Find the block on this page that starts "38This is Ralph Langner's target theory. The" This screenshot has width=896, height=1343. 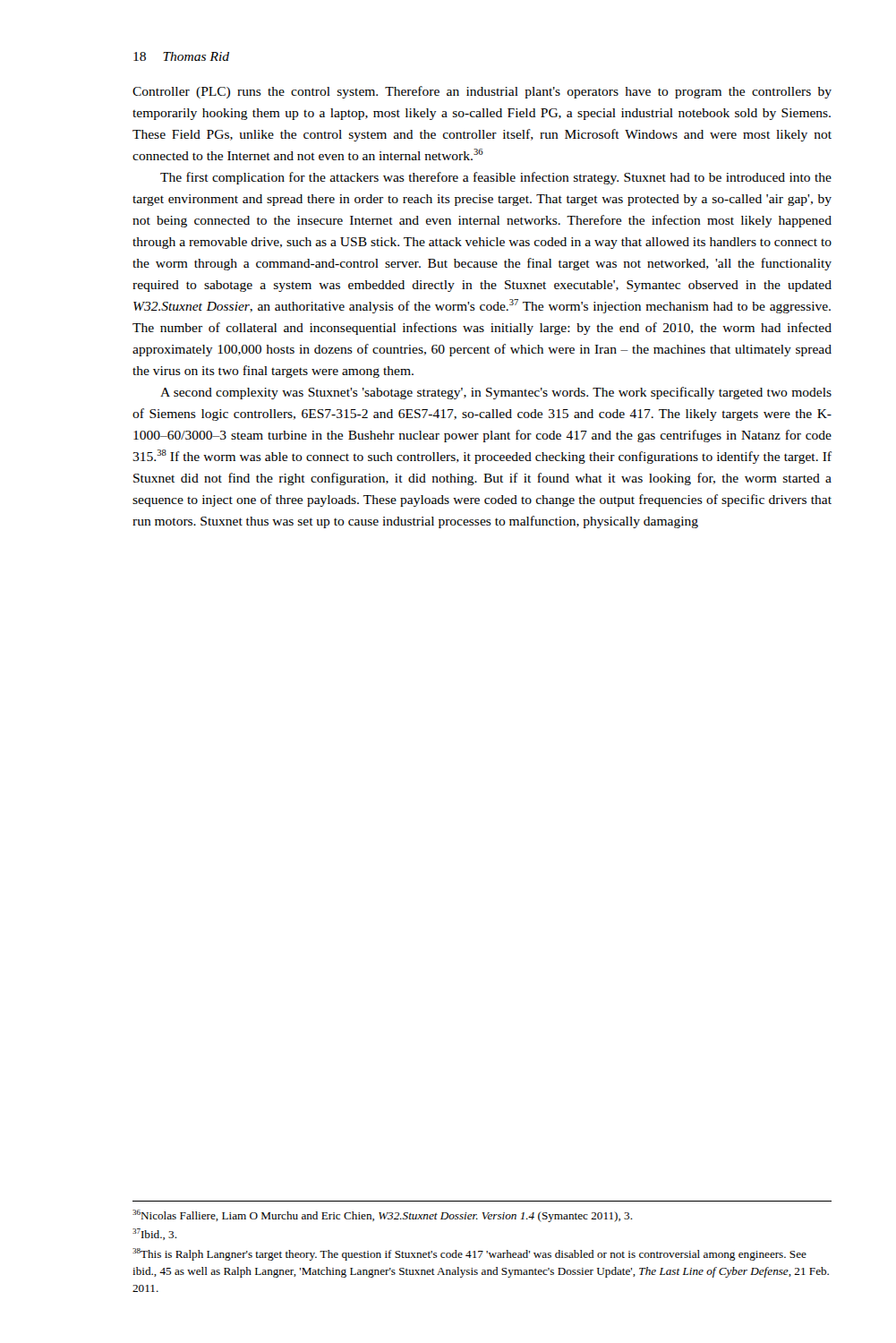[x=481, y=1270]
